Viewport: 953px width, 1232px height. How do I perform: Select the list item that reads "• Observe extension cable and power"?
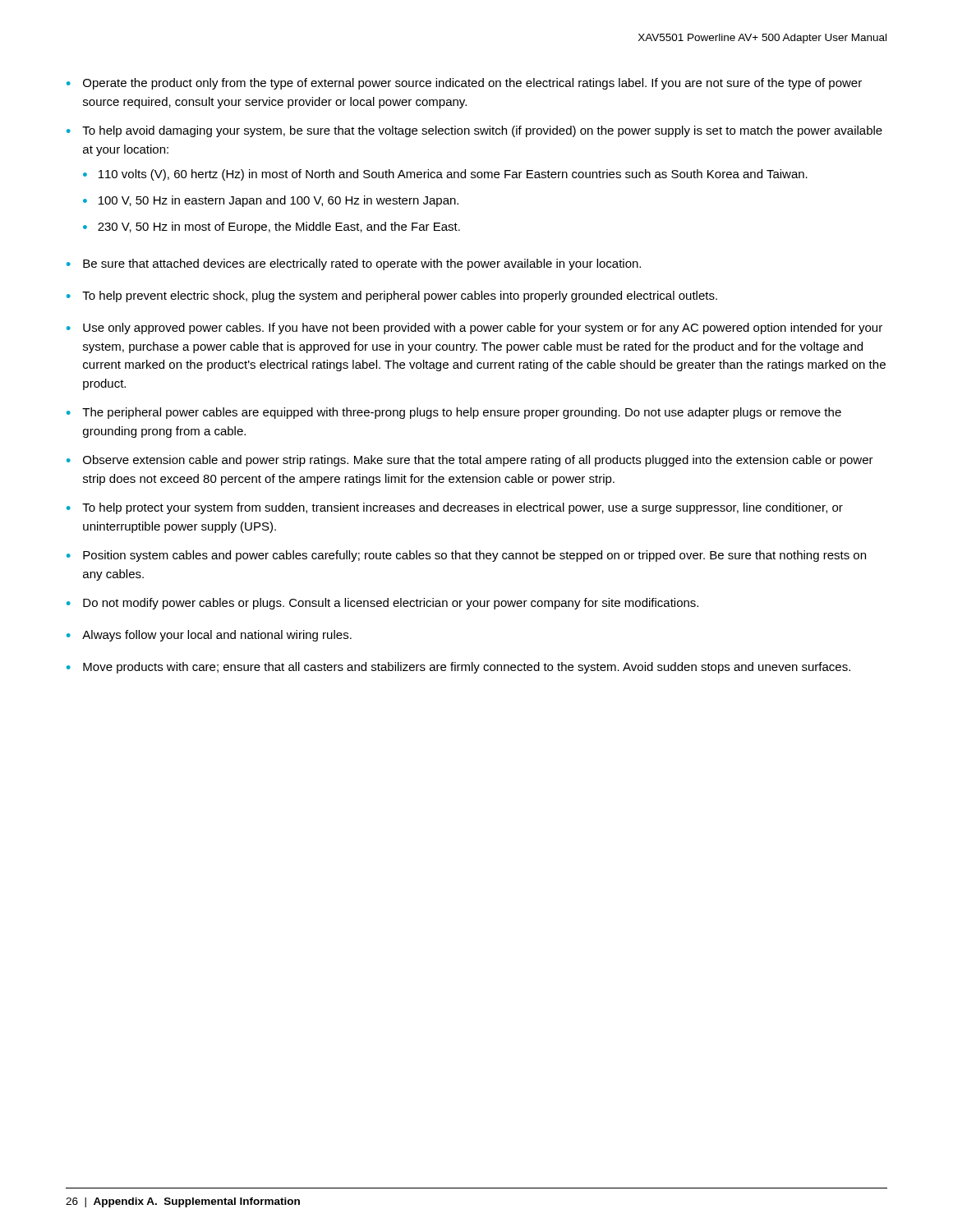(x=476, y=469)
